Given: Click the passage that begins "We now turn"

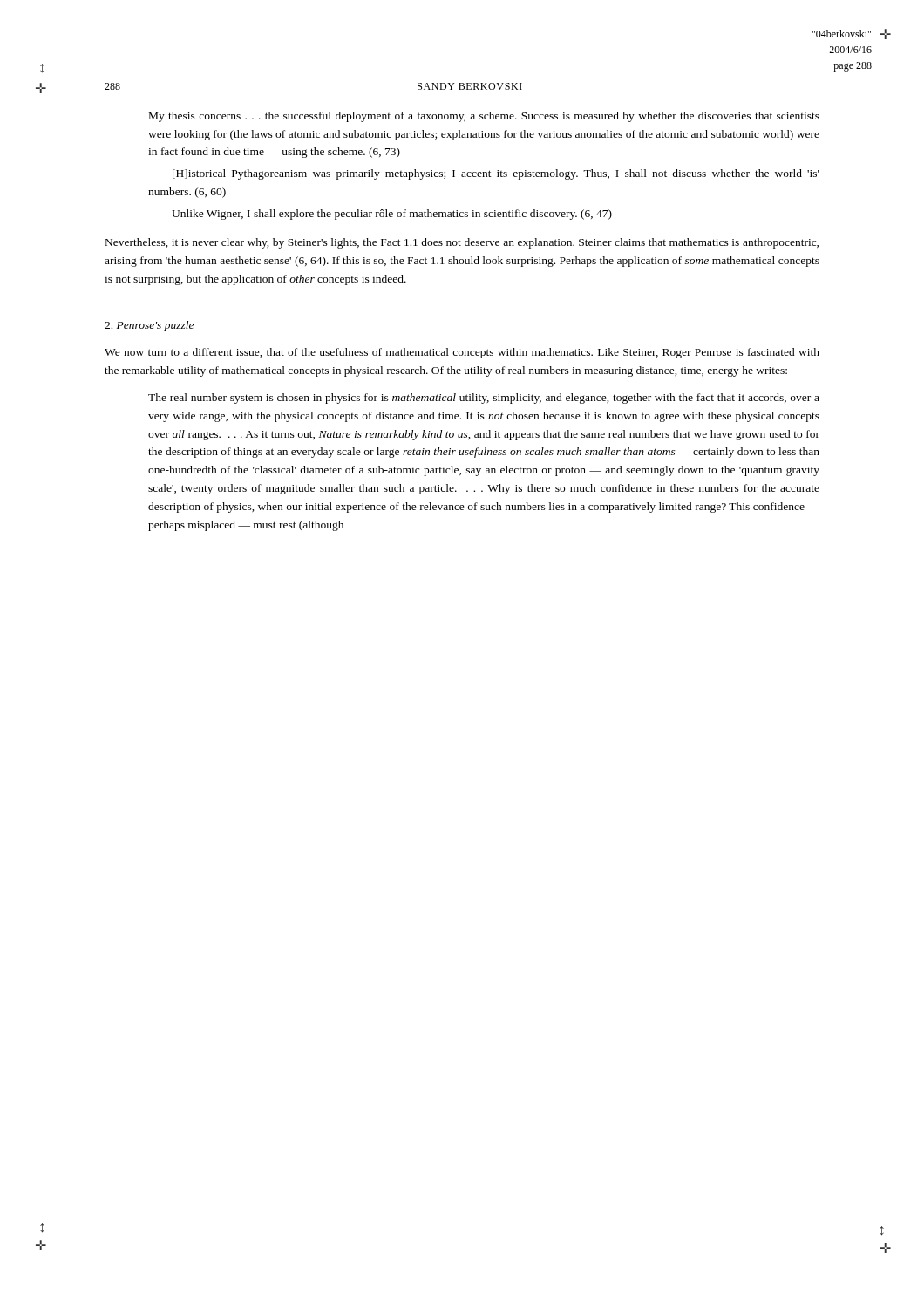Looking at the screenshot, I should tap(462, 362).
